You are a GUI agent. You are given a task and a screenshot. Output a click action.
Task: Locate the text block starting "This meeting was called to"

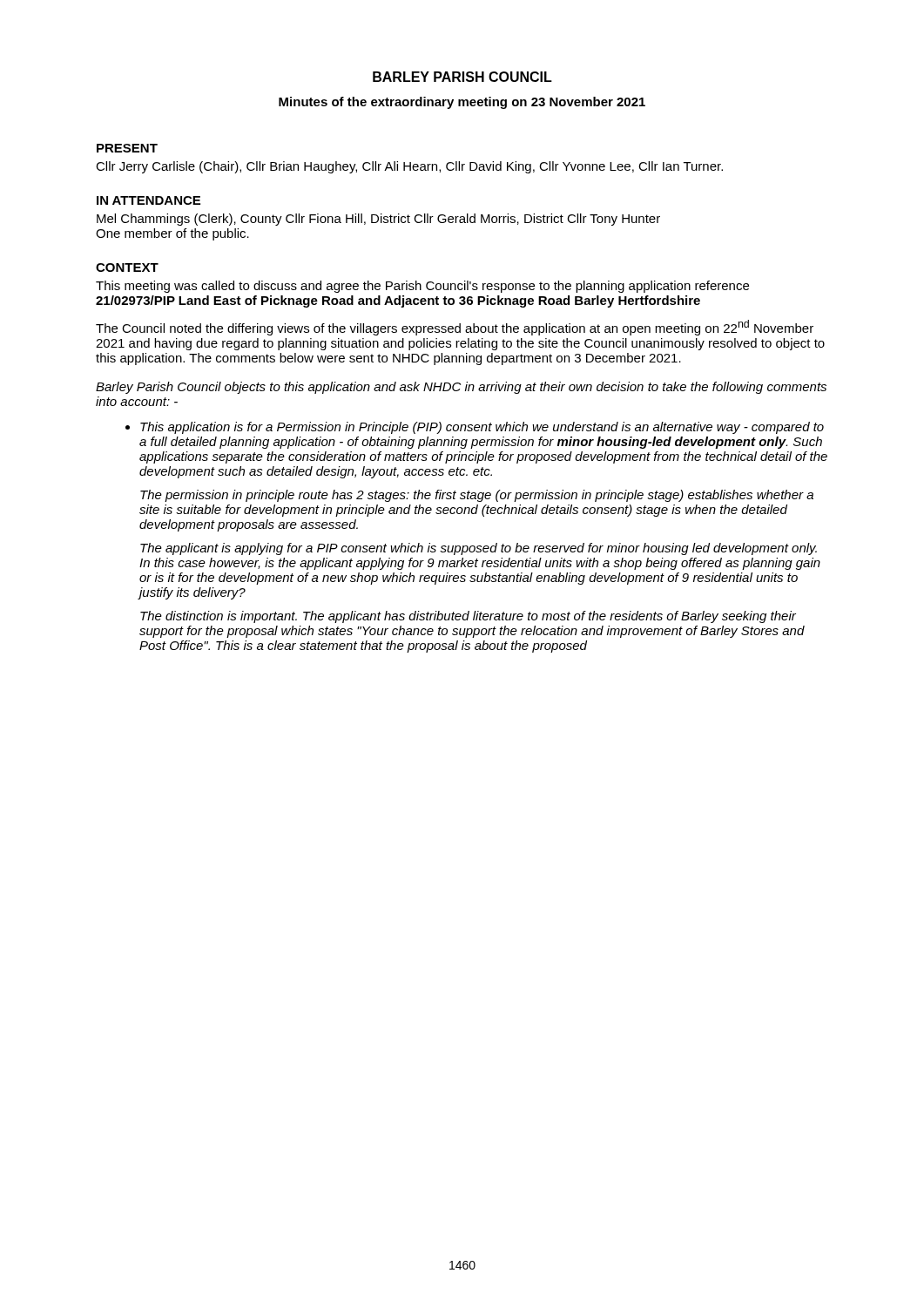click(423, 293)
